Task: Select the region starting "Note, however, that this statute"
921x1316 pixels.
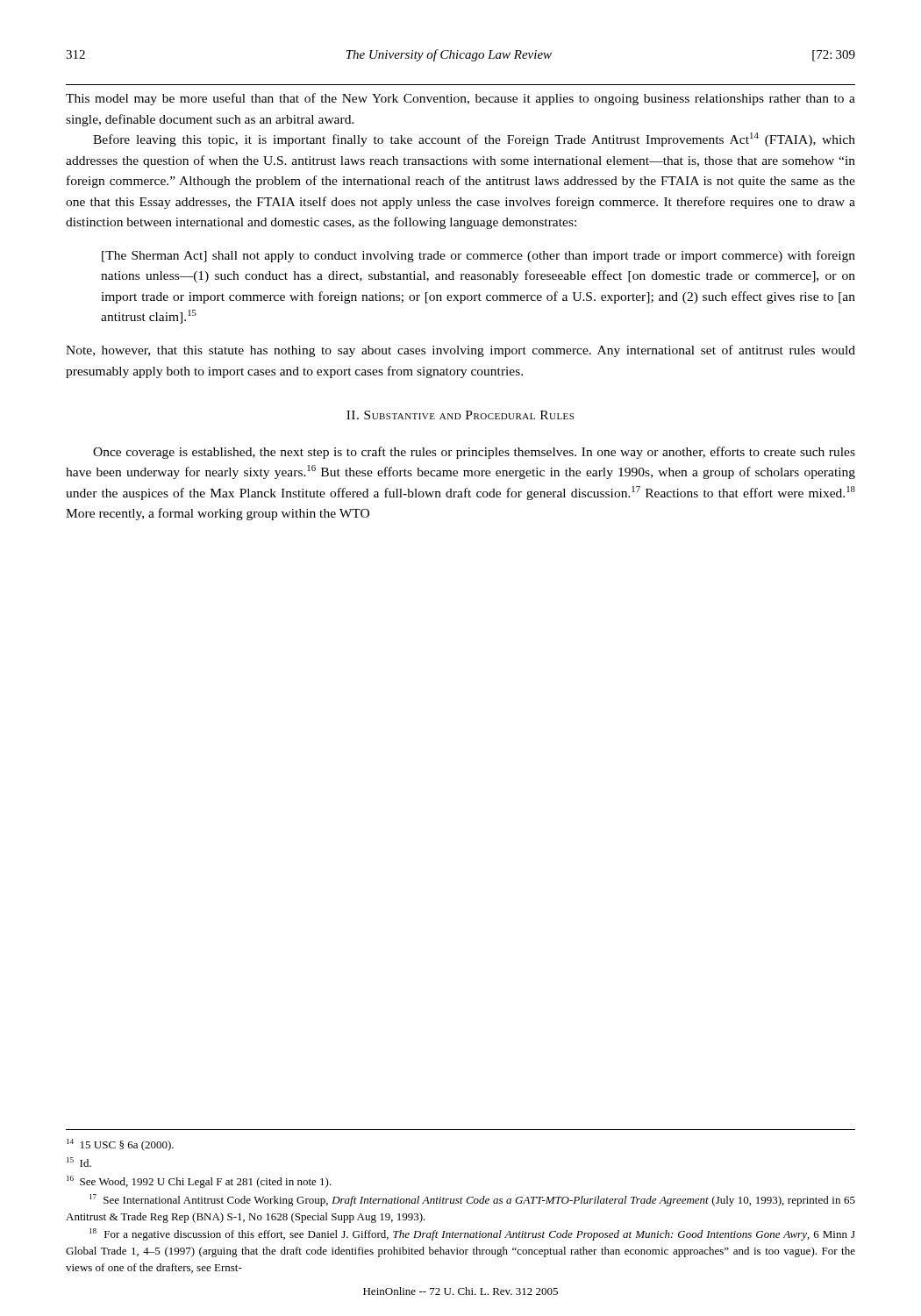Action: click(460, 360)
